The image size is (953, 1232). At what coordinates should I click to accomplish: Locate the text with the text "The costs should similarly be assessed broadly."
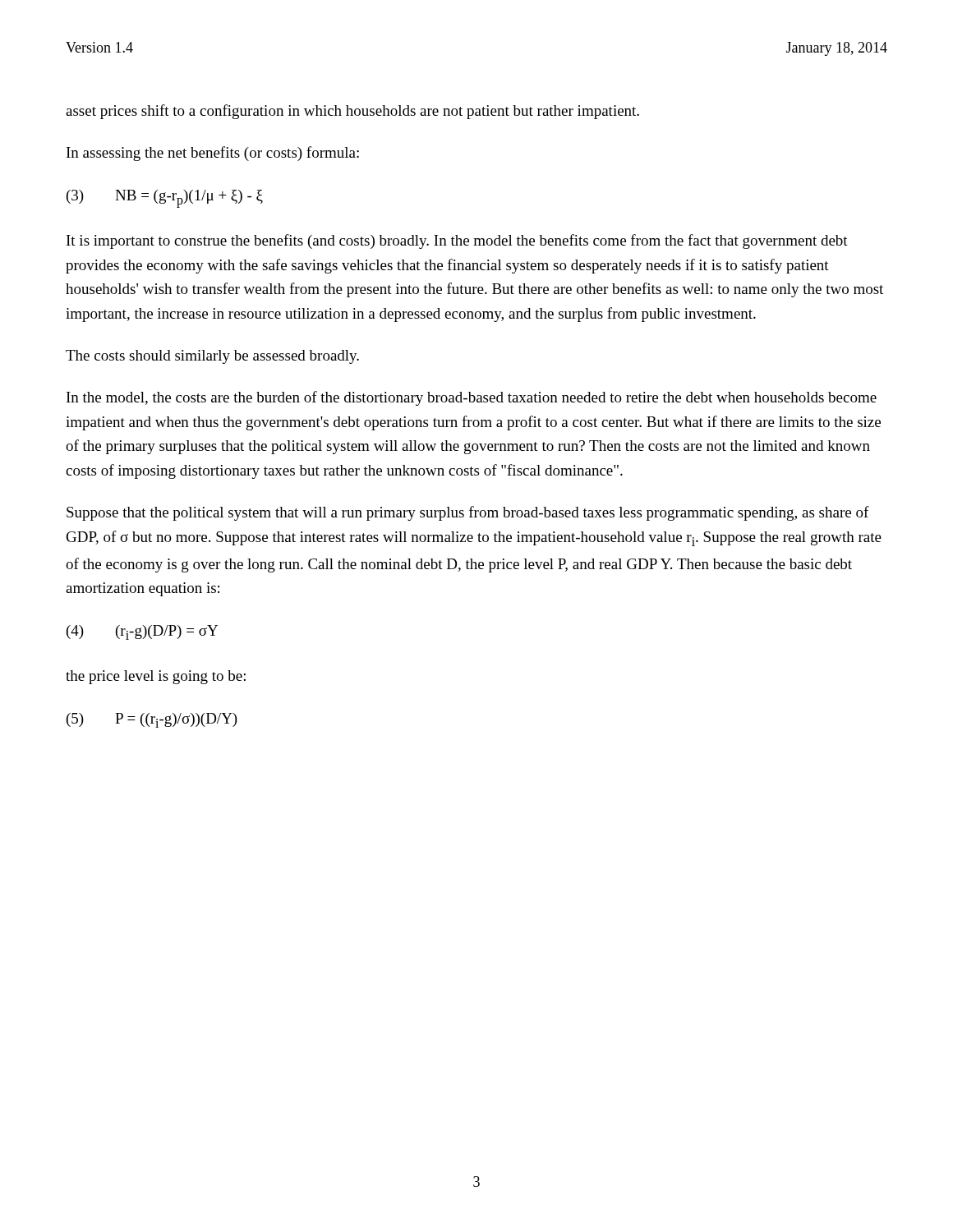pos(213,355)
